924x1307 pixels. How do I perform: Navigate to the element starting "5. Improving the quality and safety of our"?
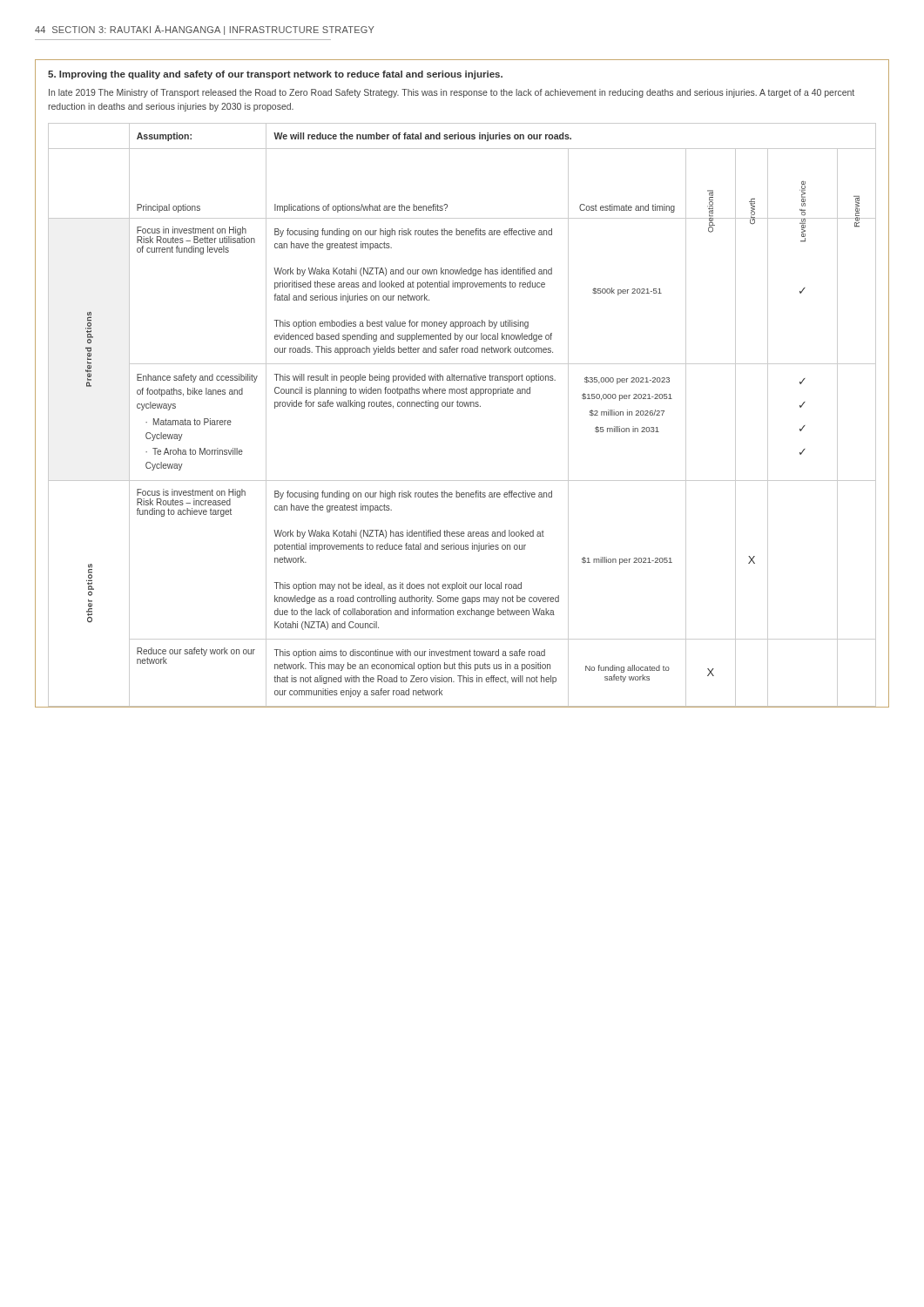(462, 388)
